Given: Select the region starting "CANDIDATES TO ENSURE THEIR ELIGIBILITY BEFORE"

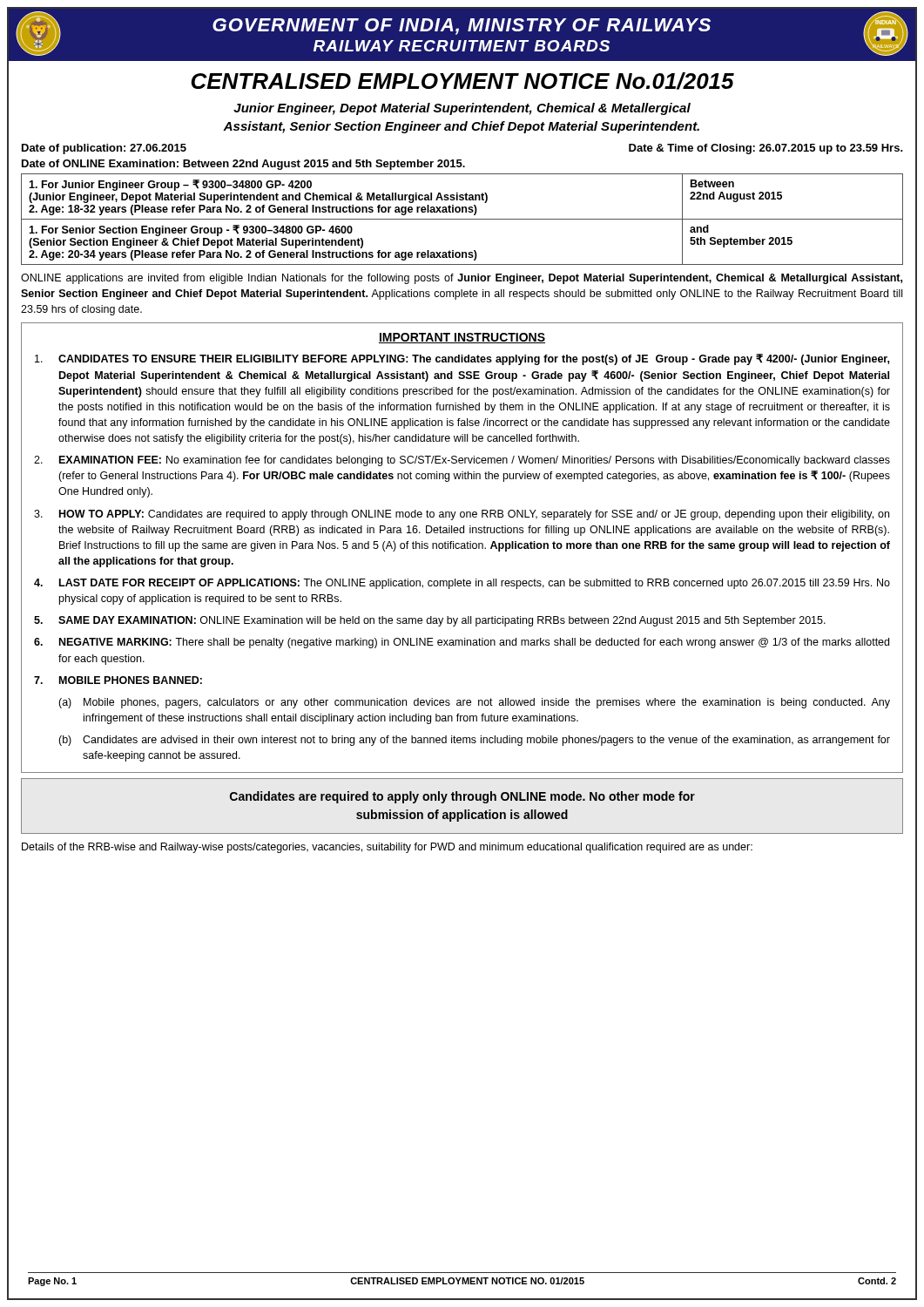Looking at the screenshot, I should pos(462,399).
